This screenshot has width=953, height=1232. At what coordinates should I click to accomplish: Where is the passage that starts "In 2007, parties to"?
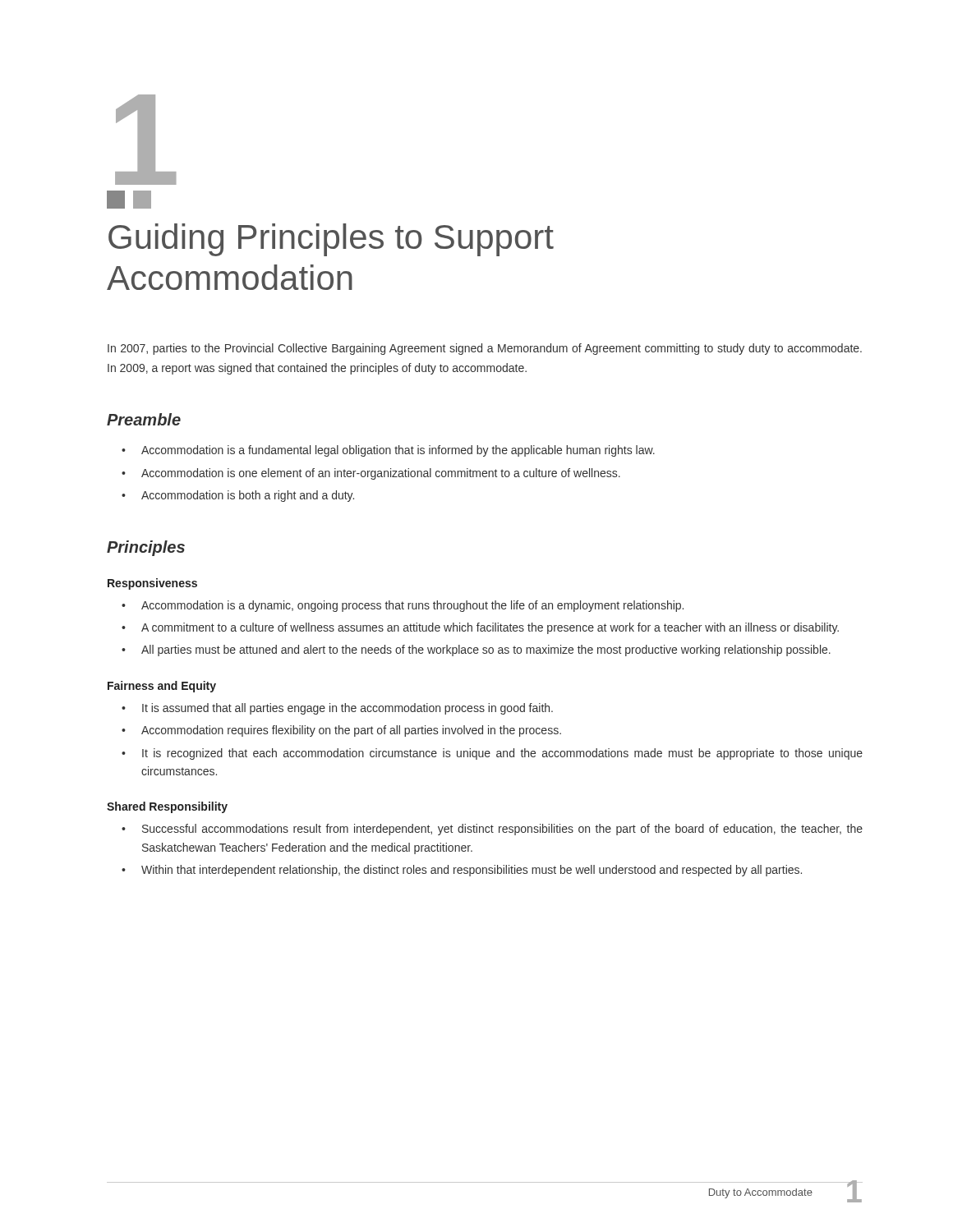click(x=485, y=359)
